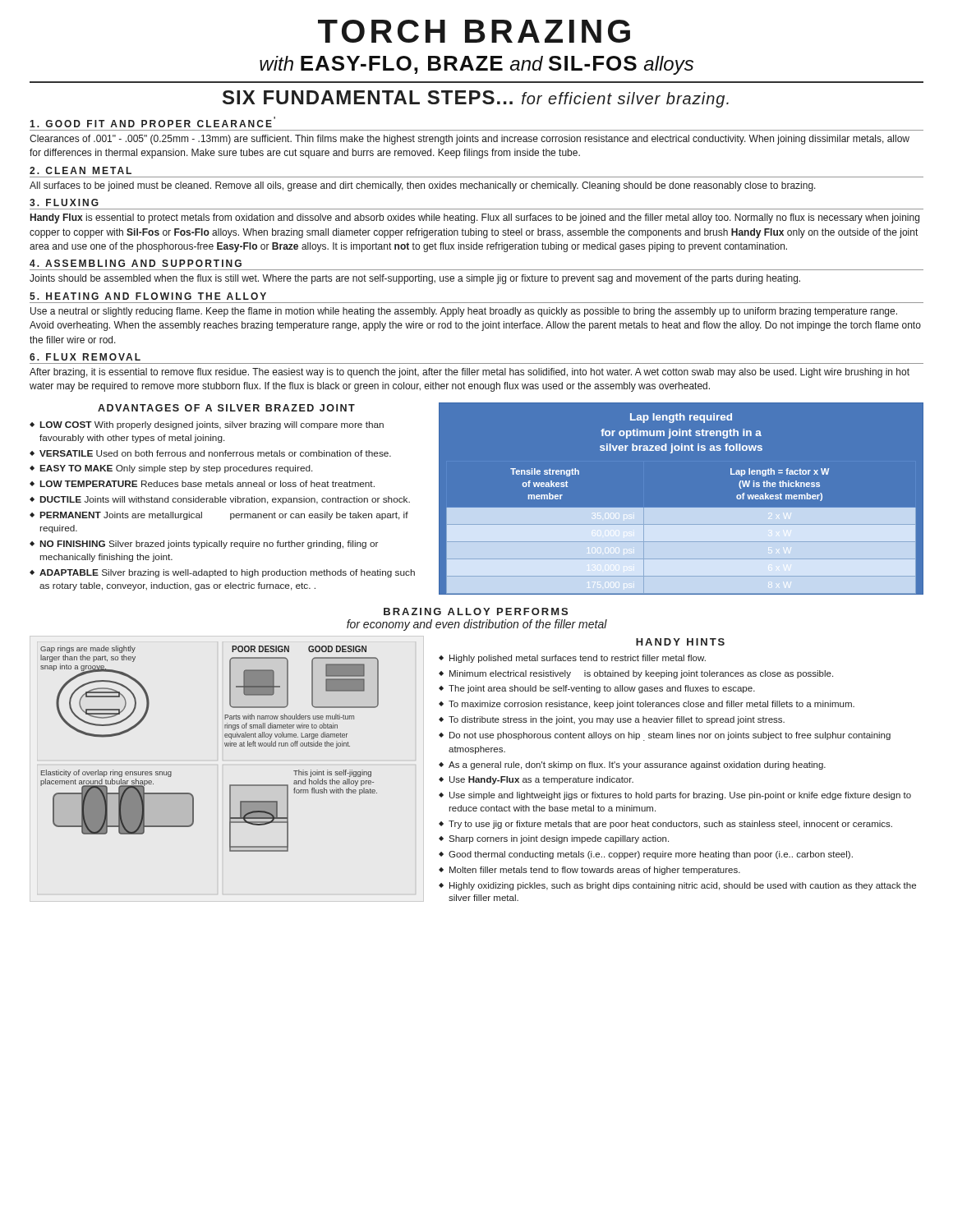Point to the block beginning "◆ Minimum electrical"
The height and width of the screenshot is (1232, 953).
coord(636,673)
